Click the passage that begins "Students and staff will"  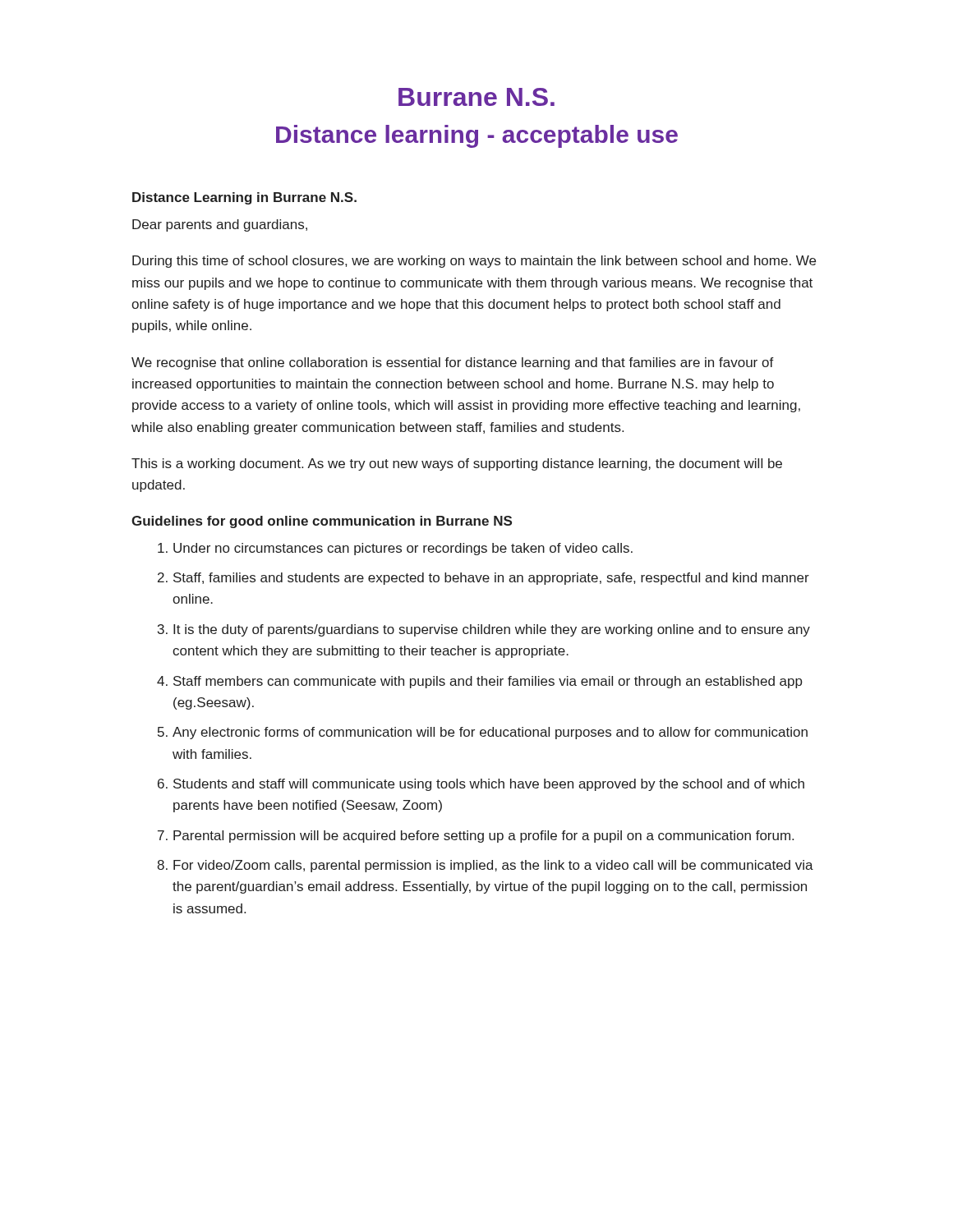(489, 795)
